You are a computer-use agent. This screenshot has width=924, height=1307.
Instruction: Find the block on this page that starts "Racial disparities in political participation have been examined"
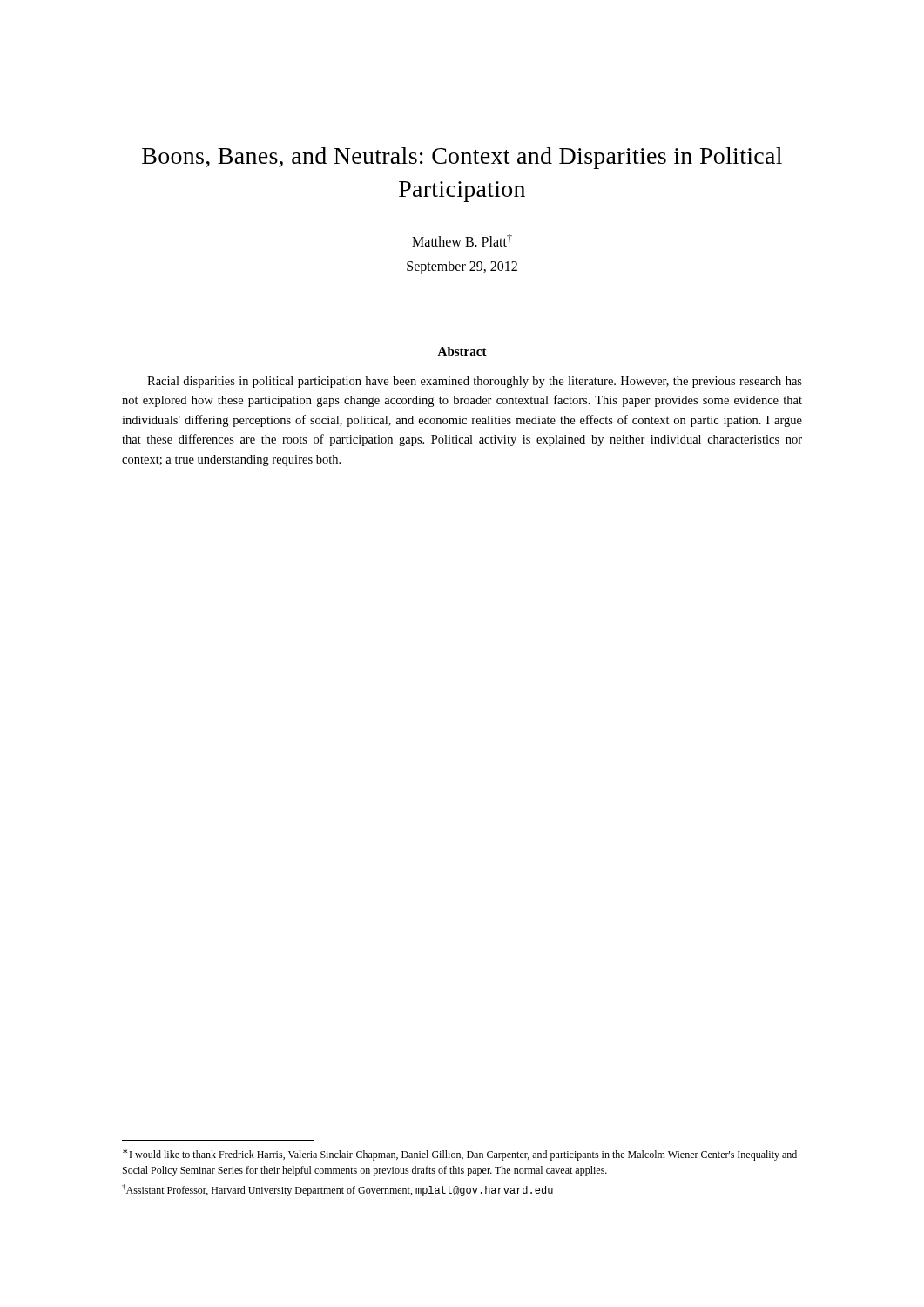pyautogui.click(x=462, y=420)
